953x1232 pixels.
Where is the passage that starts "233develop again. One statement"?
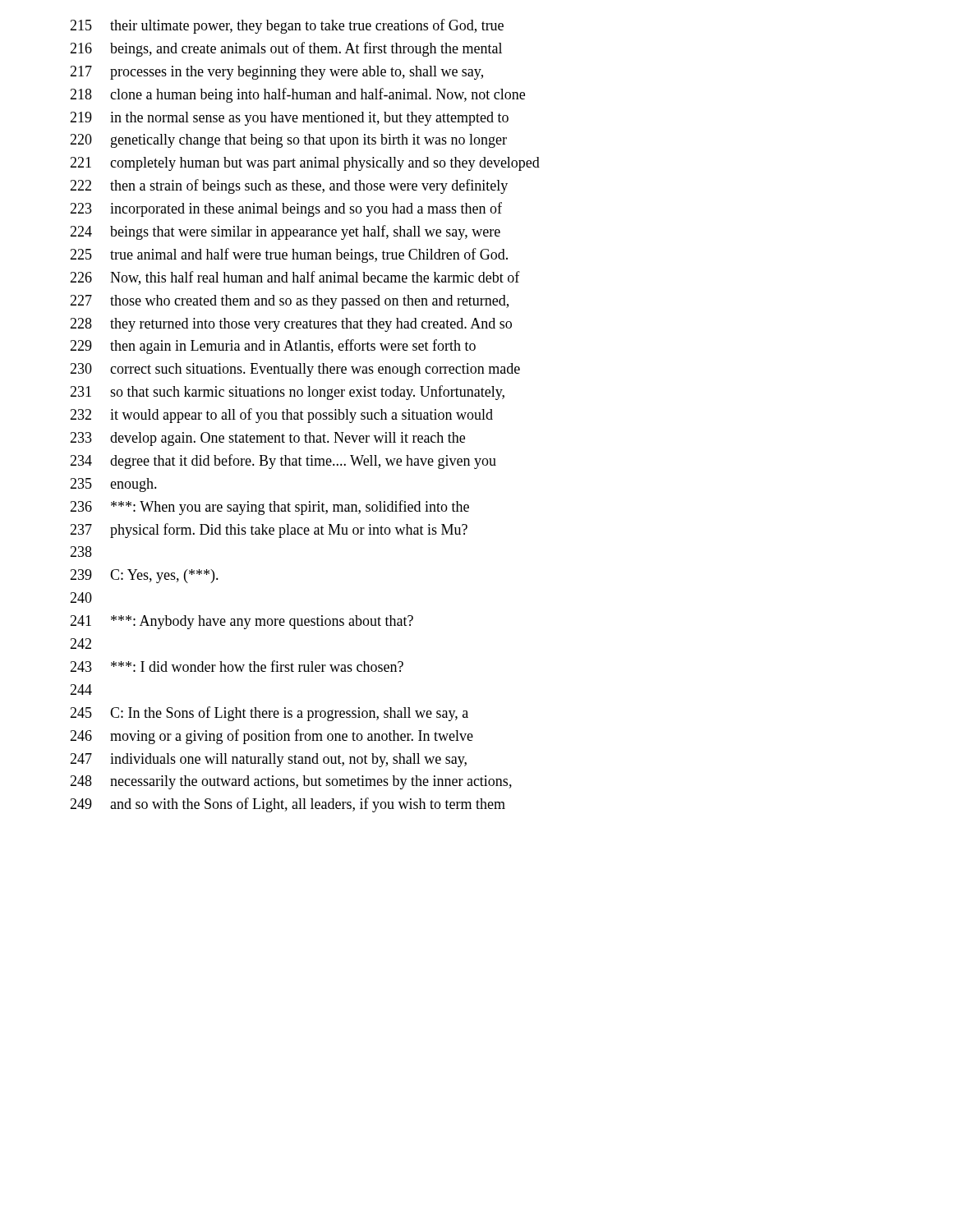(258, 439)
